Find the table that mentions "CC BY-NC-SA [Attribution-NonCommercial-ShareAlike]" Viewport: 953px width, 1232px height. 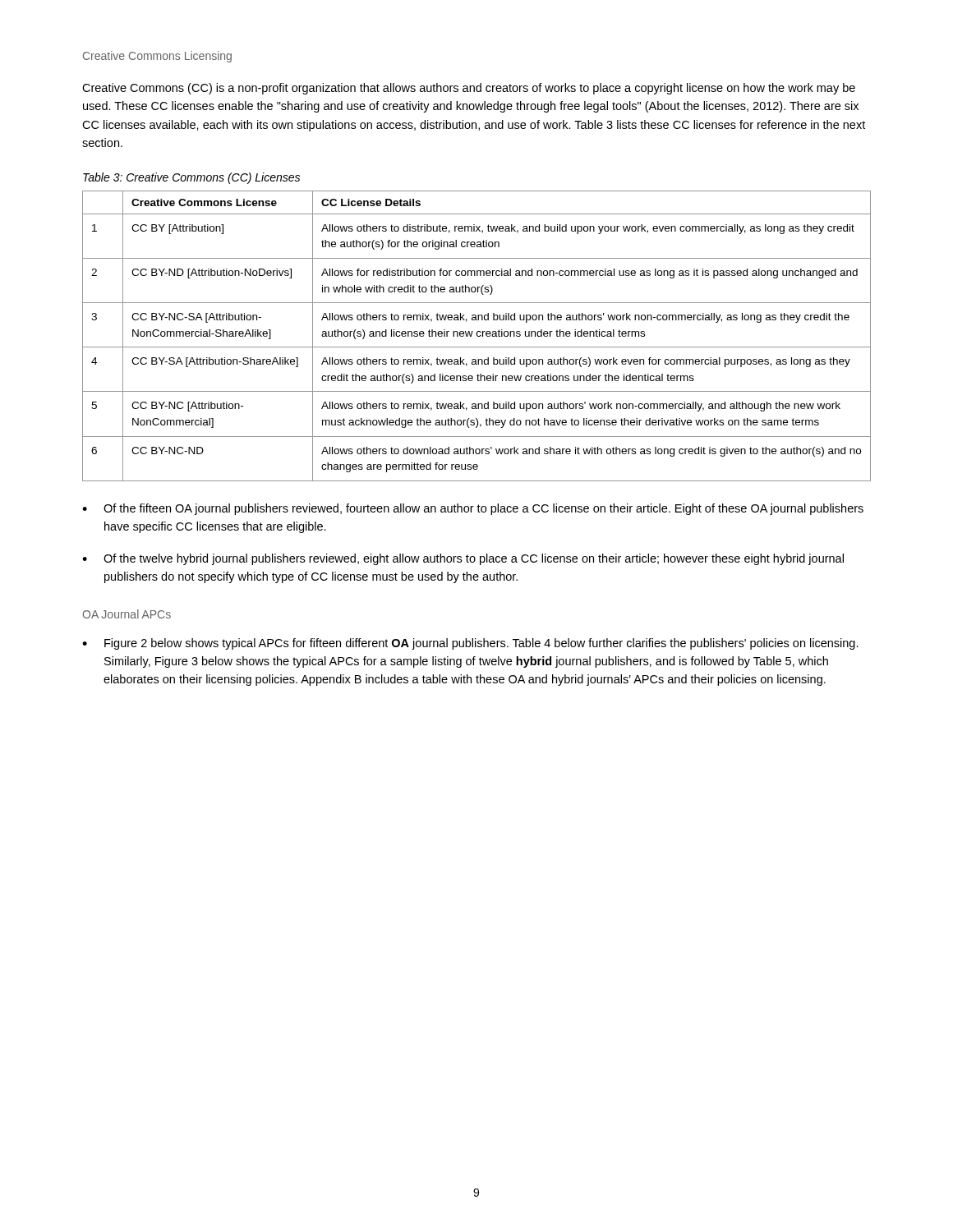[476, 336]
